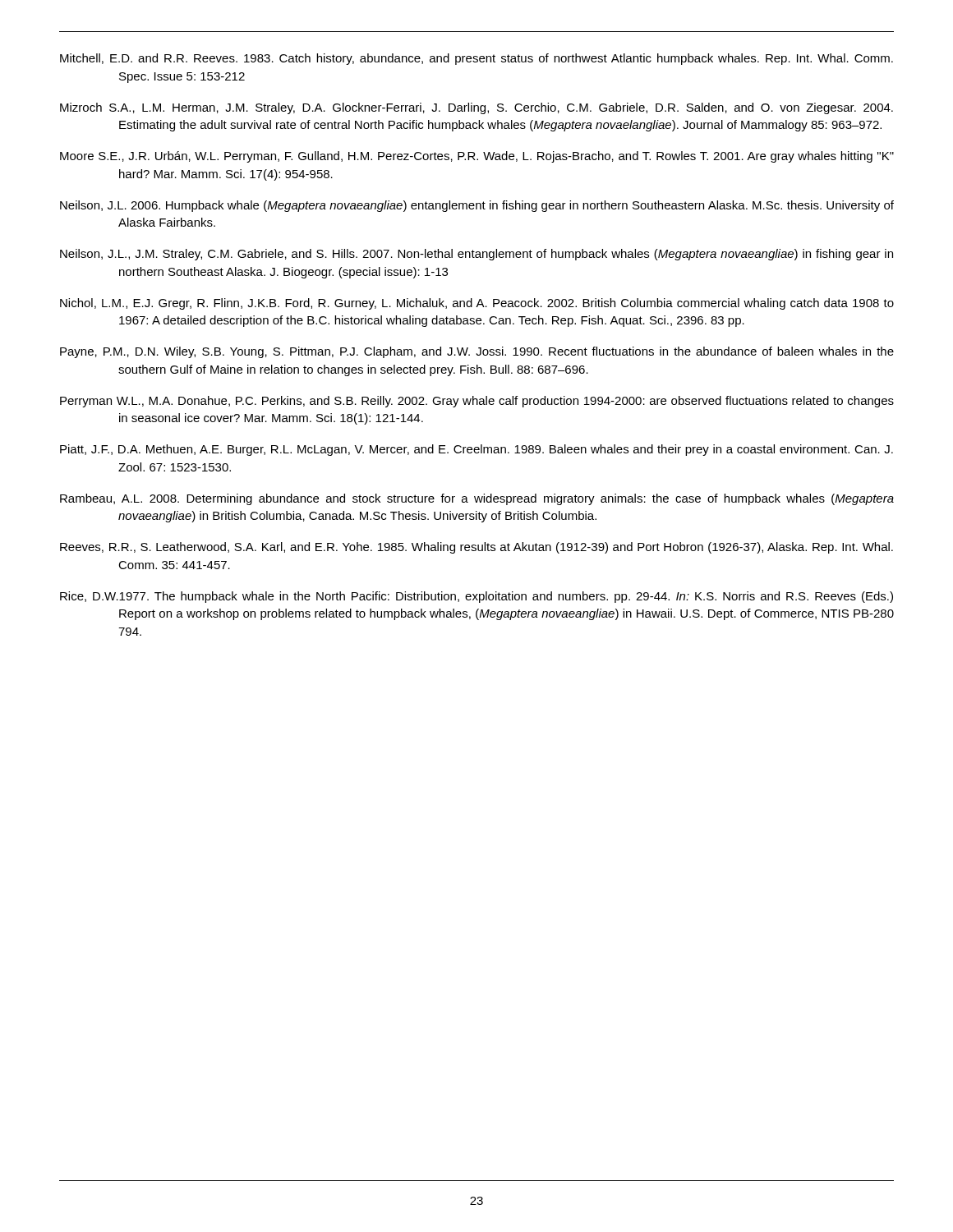
Task: Find the list item with the text "Moore S.E., J.R. Urbán, W.L."
Action: (x=476, y=165)
